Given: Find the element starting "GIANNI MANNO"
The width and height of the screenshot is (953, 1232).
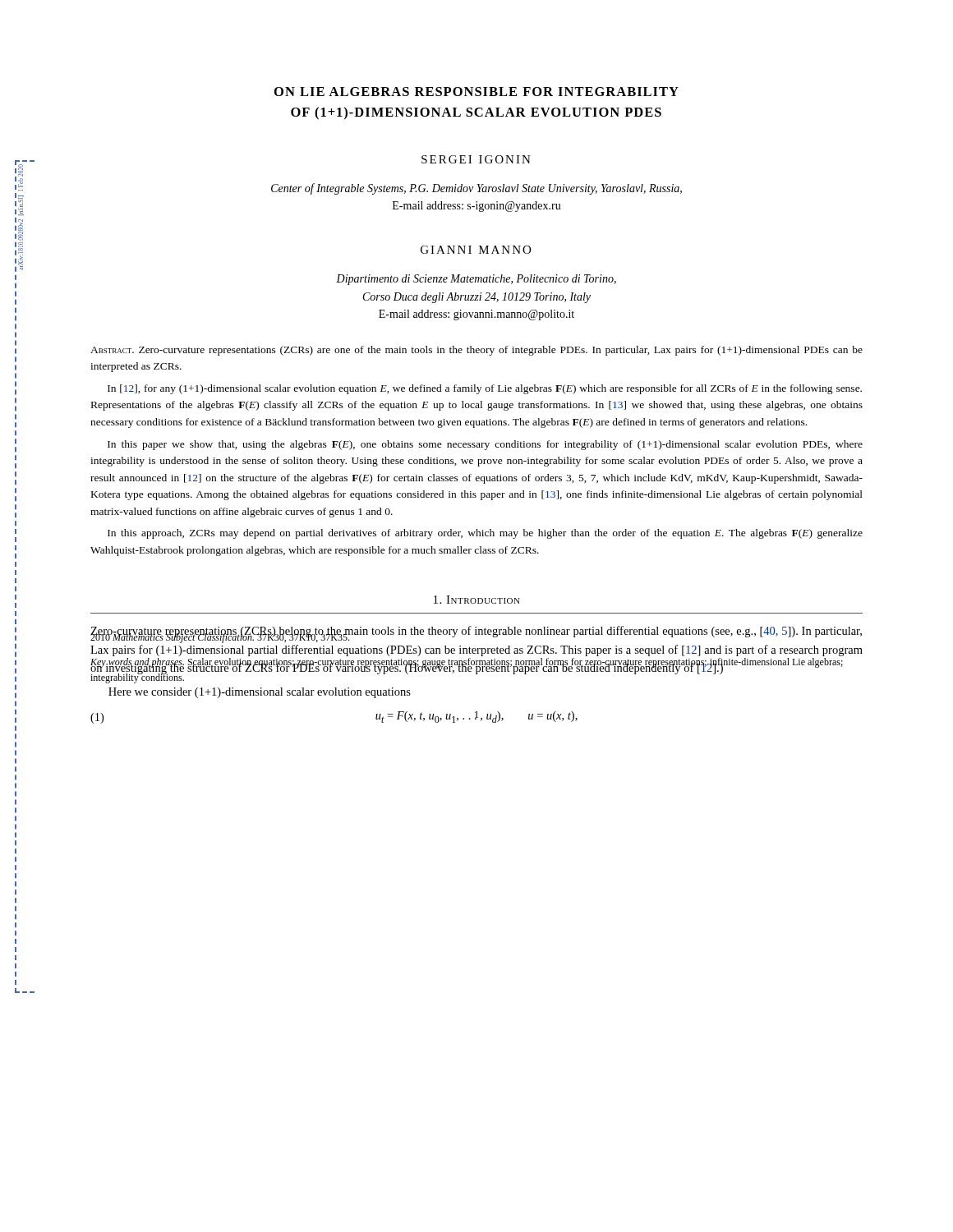Looking at the screenshot, I should coord(476,250).
